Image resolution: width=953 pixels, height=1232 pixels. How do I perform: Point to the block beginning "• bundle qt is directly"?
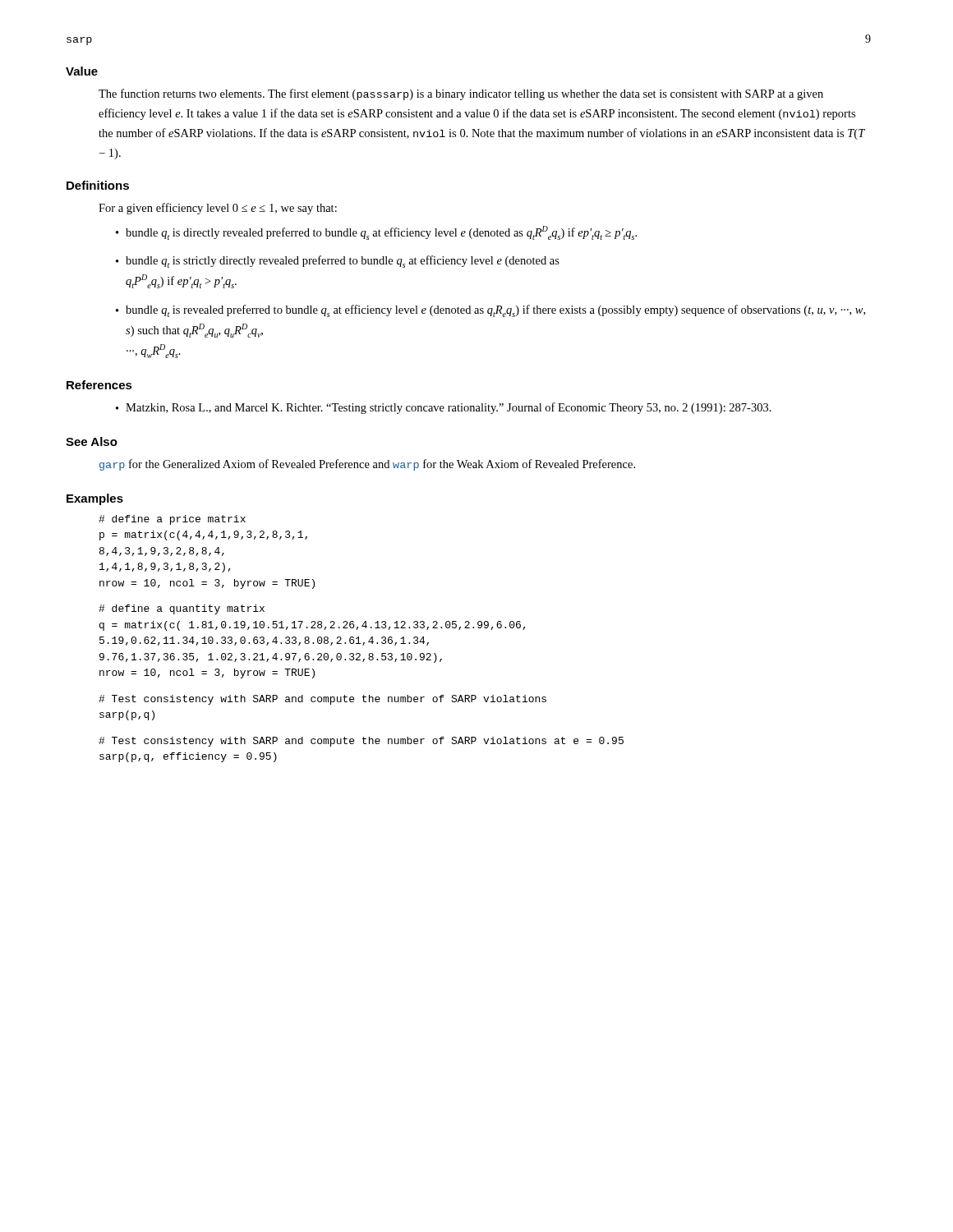click(493, 233)
